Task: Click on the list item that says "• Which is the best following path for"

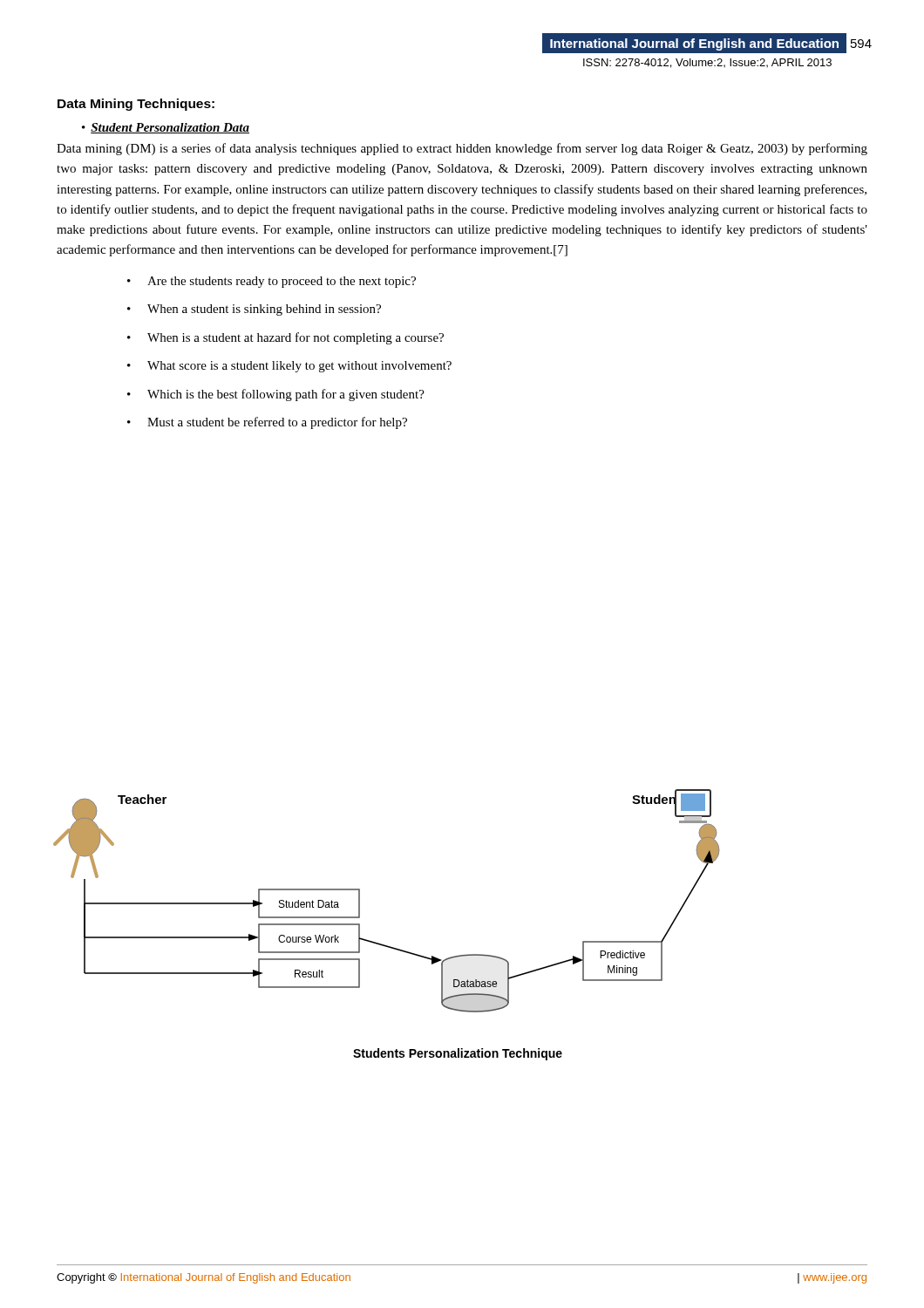Action: click(275, 394)
